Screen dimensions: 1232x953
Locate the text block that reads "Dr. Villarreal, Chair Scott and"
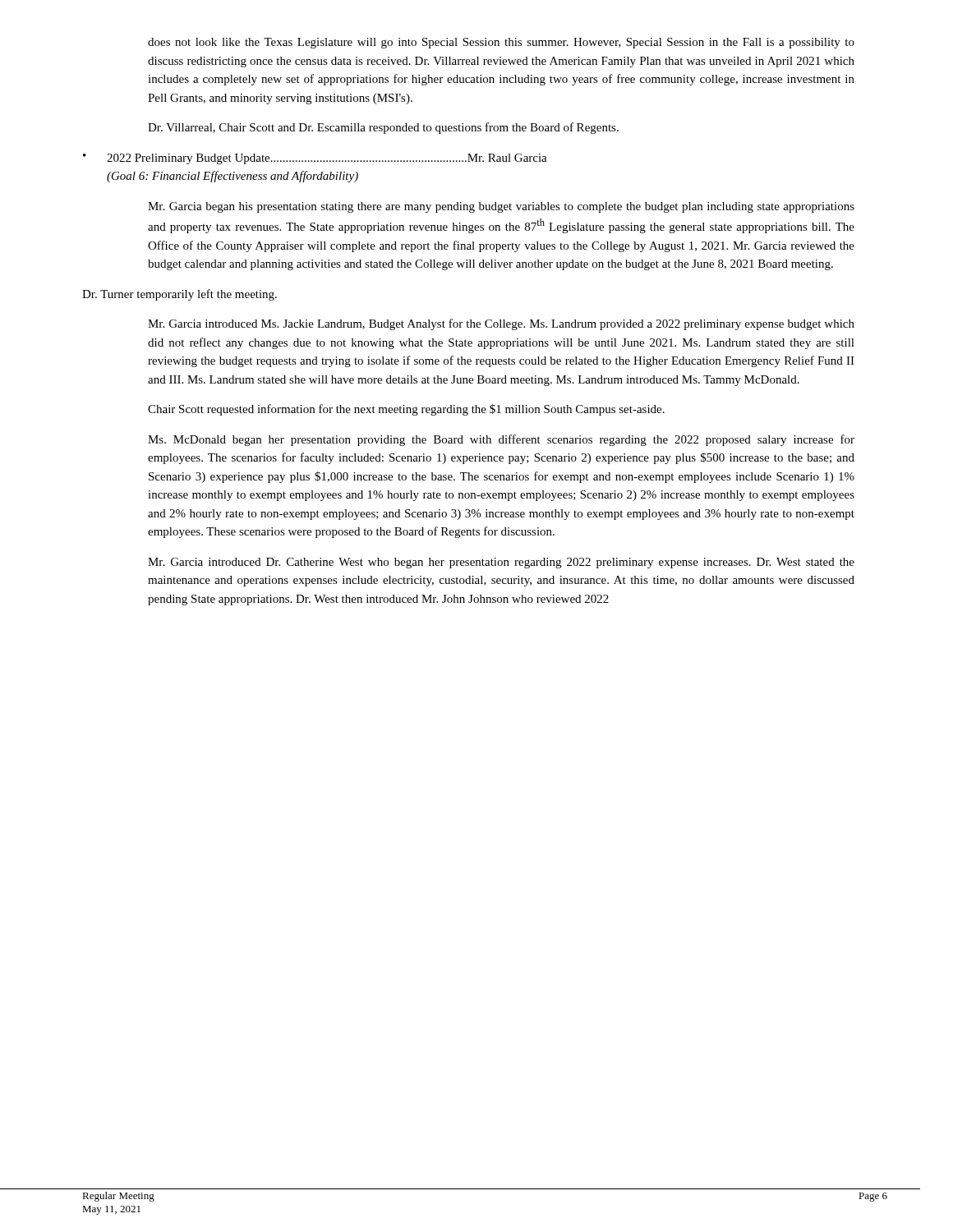[384, 127]
